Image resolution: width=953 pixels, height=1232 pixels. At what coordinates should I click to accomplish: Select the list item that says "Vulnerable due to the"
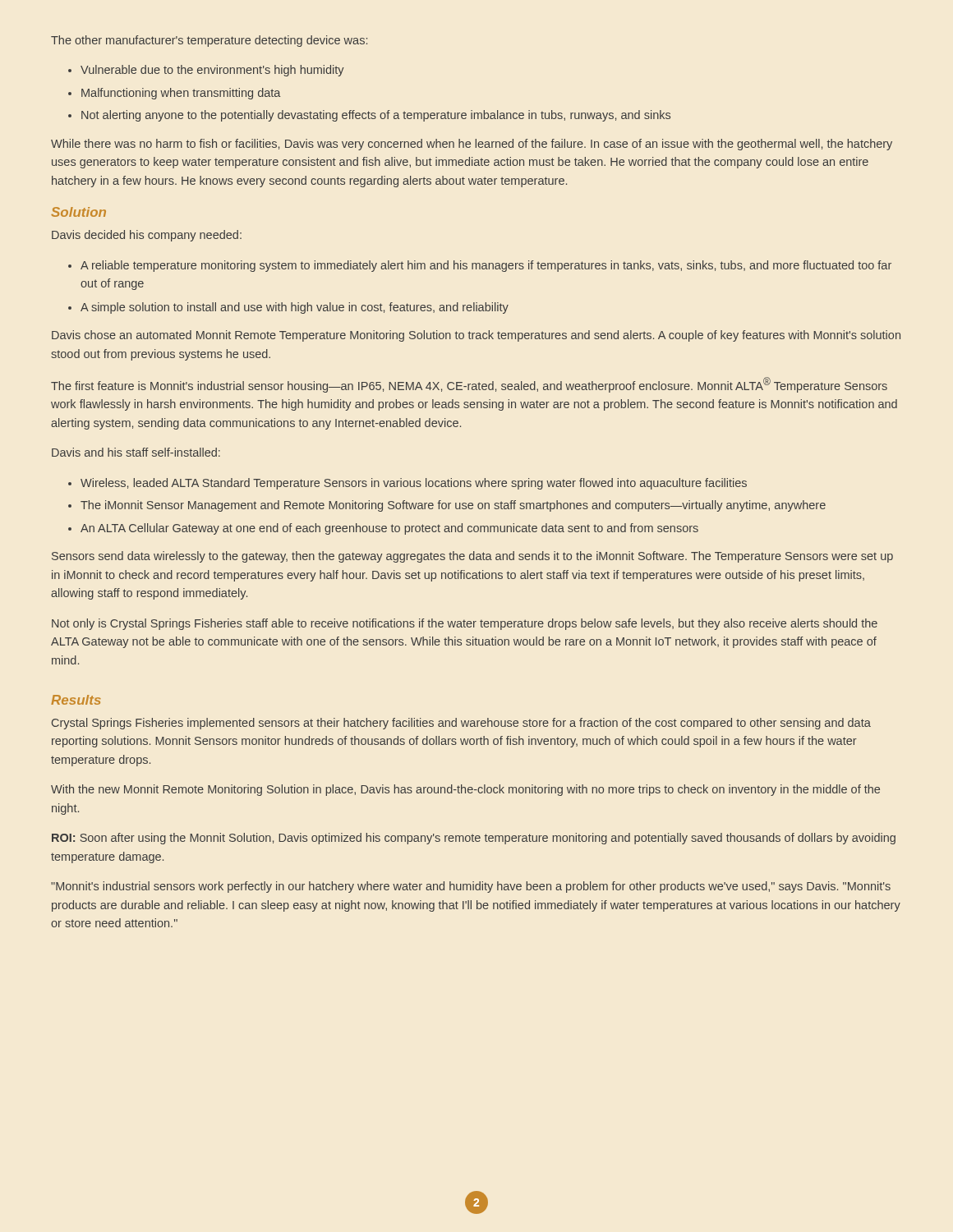[x=212, y=70]
